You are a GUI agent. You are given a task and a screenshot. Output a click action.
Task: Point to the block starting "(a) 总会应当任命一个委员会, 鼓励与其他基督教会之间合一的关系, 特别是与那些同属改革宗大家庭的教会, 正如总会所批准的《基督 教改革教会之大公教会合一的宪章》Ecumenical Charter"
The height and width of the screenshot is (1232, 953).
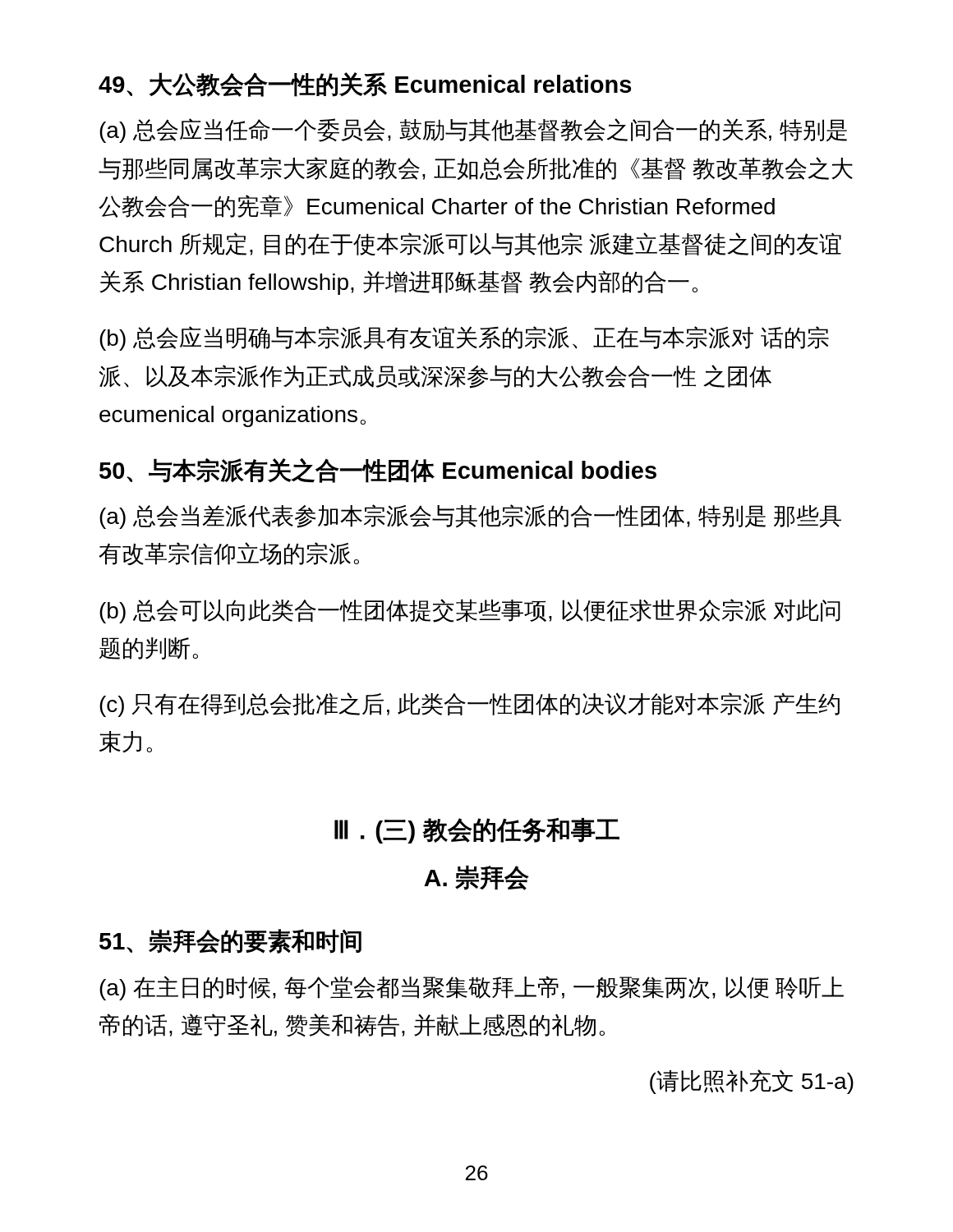tap(476, 206)
